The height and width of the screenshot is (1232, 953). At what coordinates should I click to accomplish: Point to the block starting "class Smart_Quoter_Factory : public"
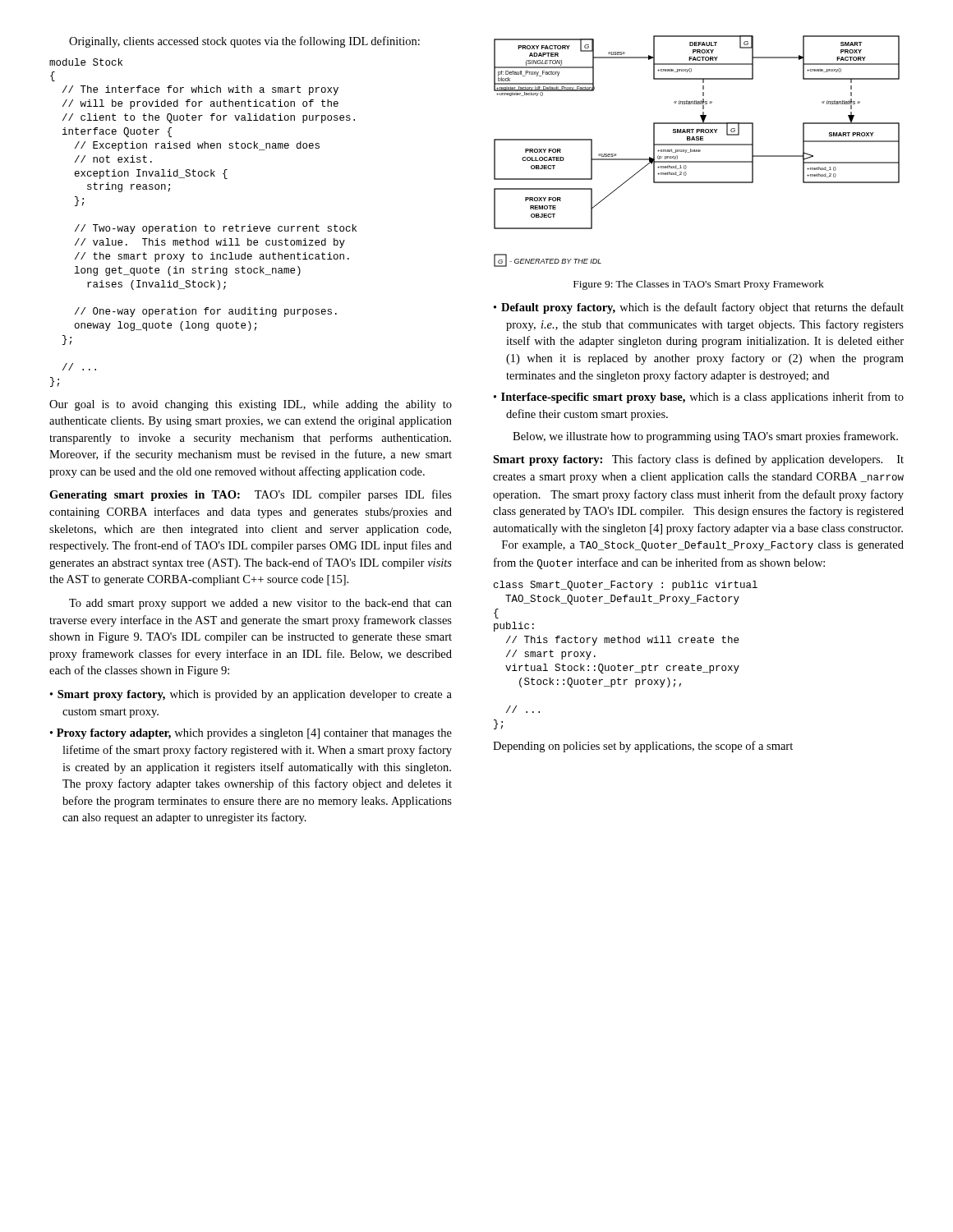click(698, 655)
